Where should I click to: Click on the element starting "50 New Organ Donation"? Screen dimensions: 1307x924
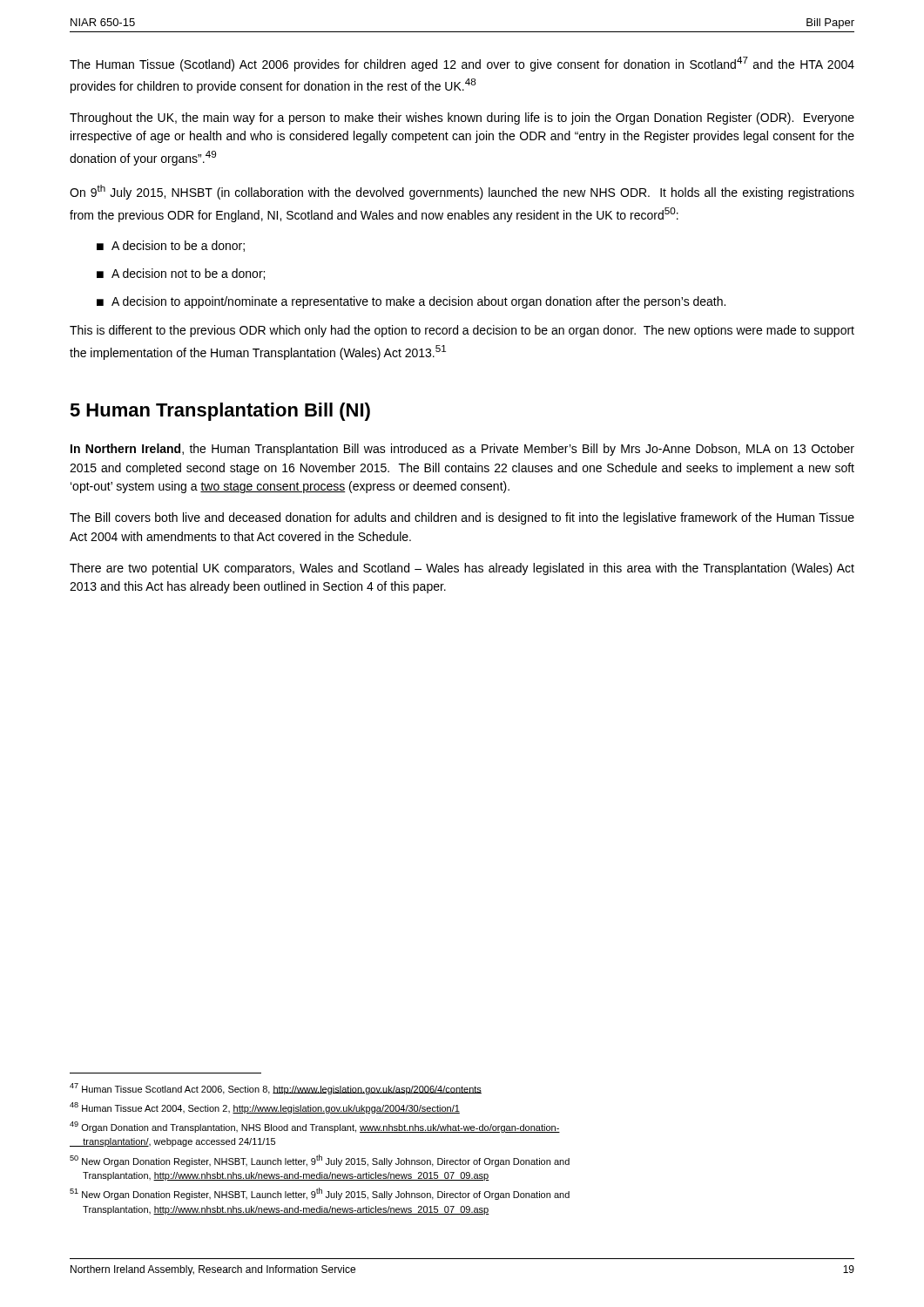point(320,1167)
